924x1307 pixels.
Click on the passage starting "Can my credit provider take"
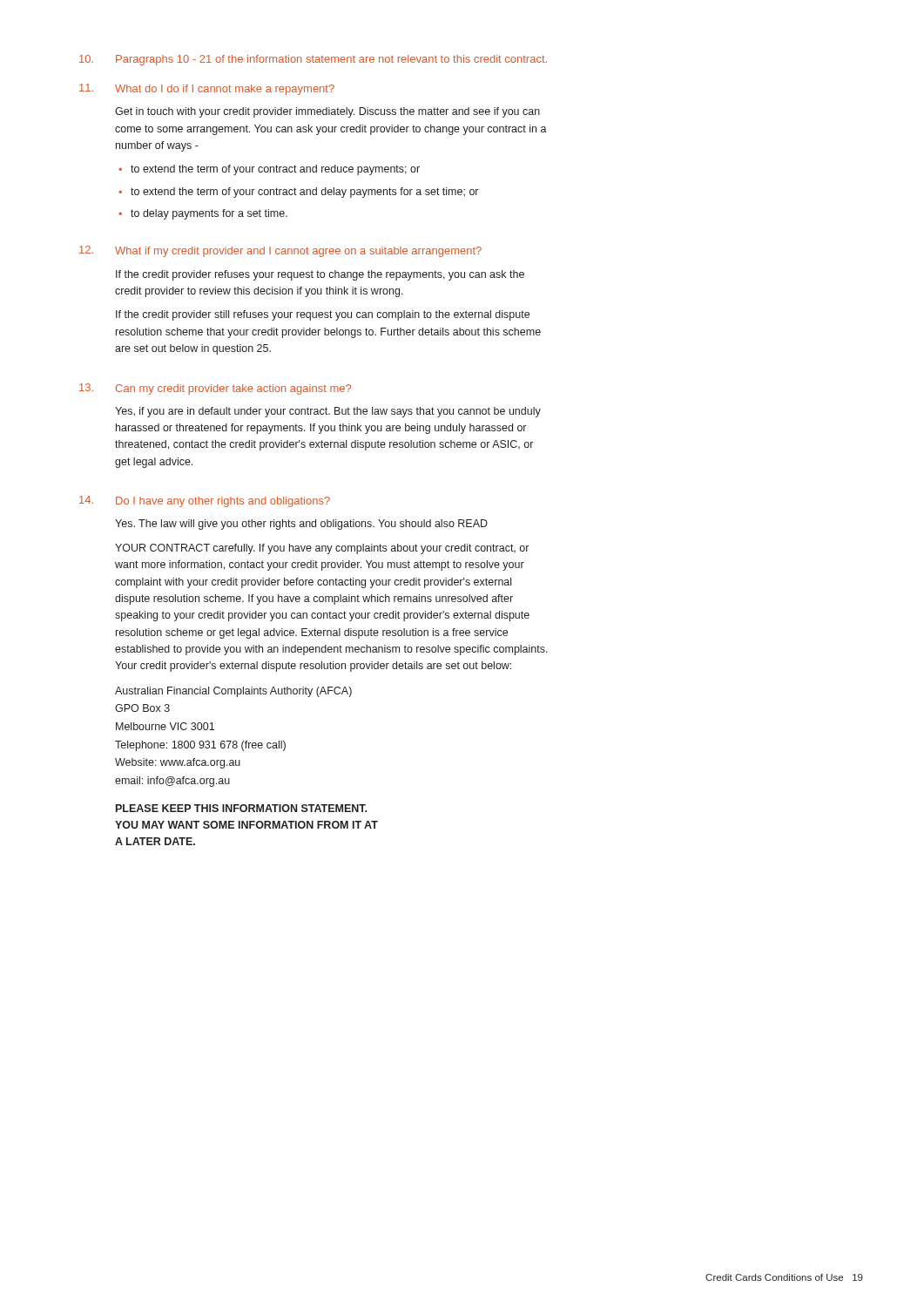(x=233, y=388)
